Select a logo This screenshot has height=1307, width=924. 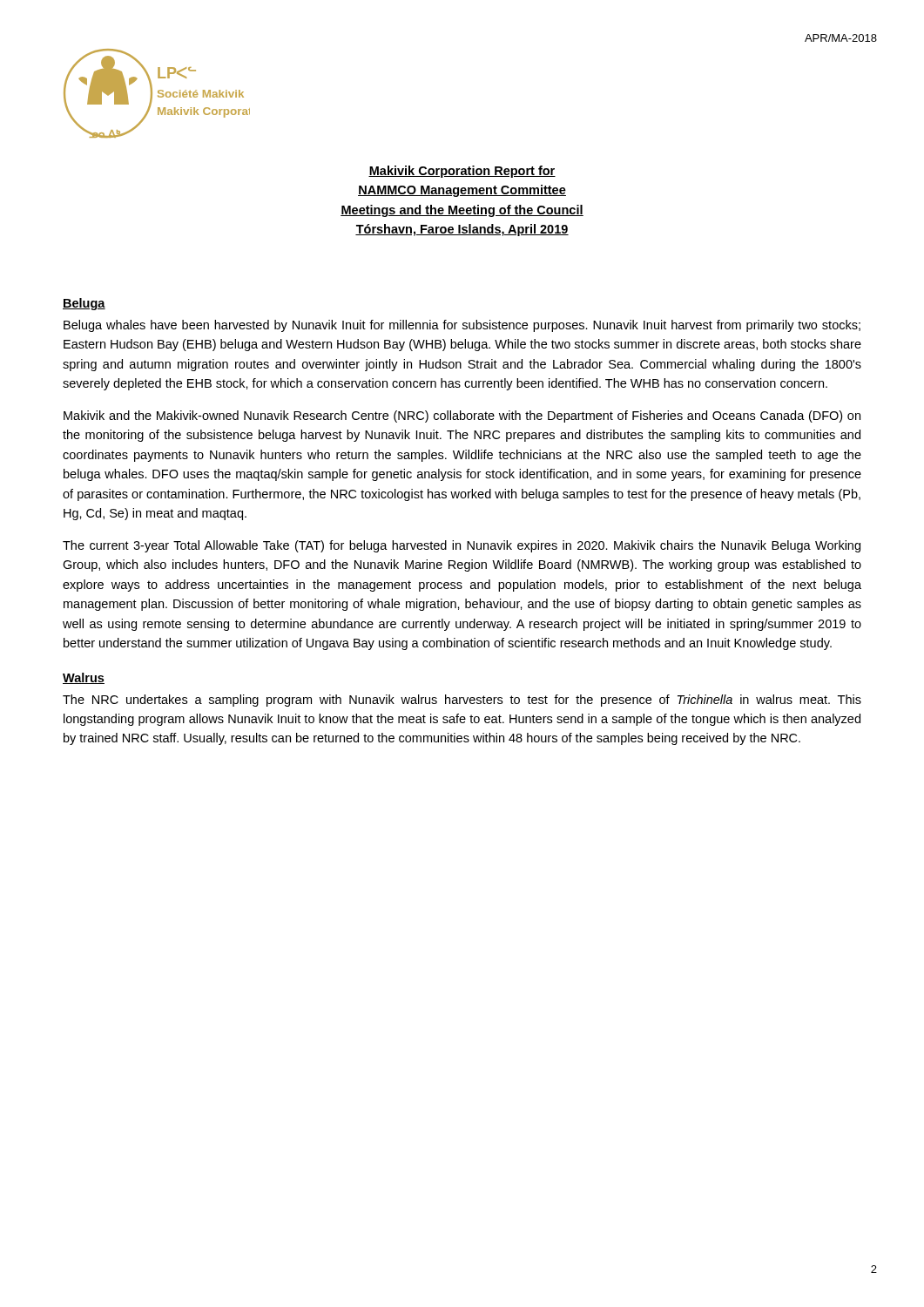(159, 94)
